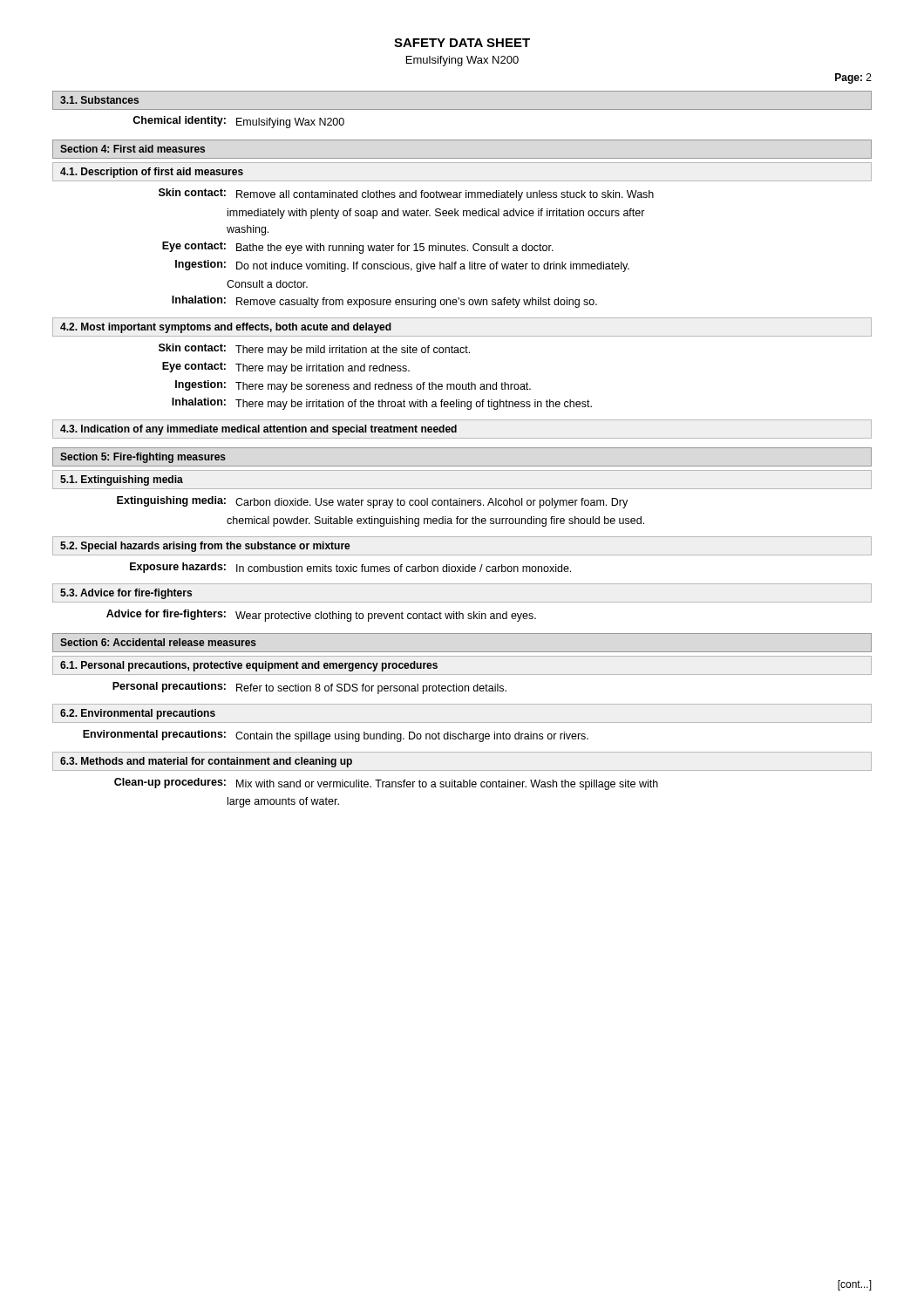Point to the text starting "6.1. Personal precautions, protective equipment"

(x=249, y=665)
